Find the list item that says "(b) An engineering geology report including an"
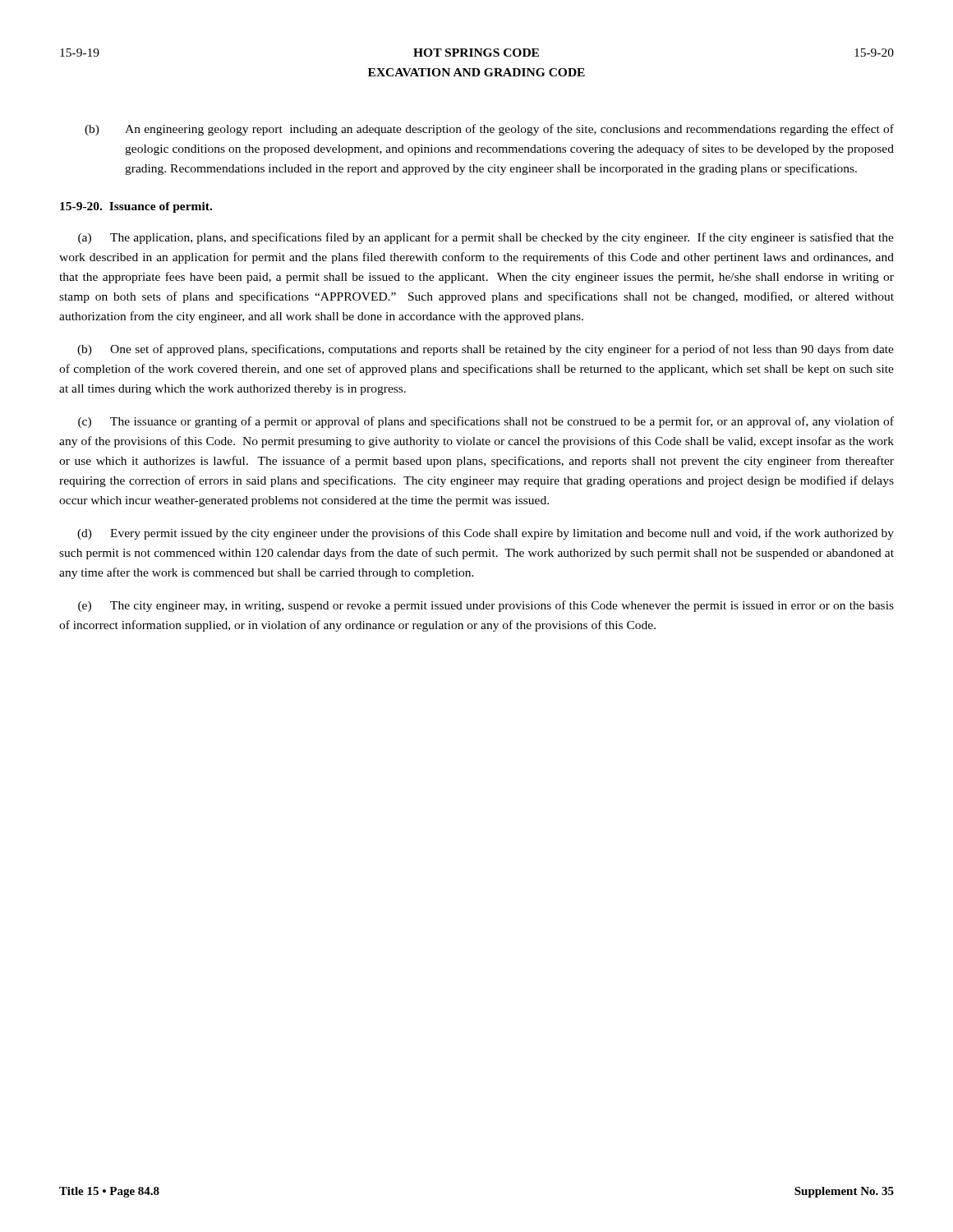Image resolution: width=953 pixels, height=1232 pixels. point(476,149)
